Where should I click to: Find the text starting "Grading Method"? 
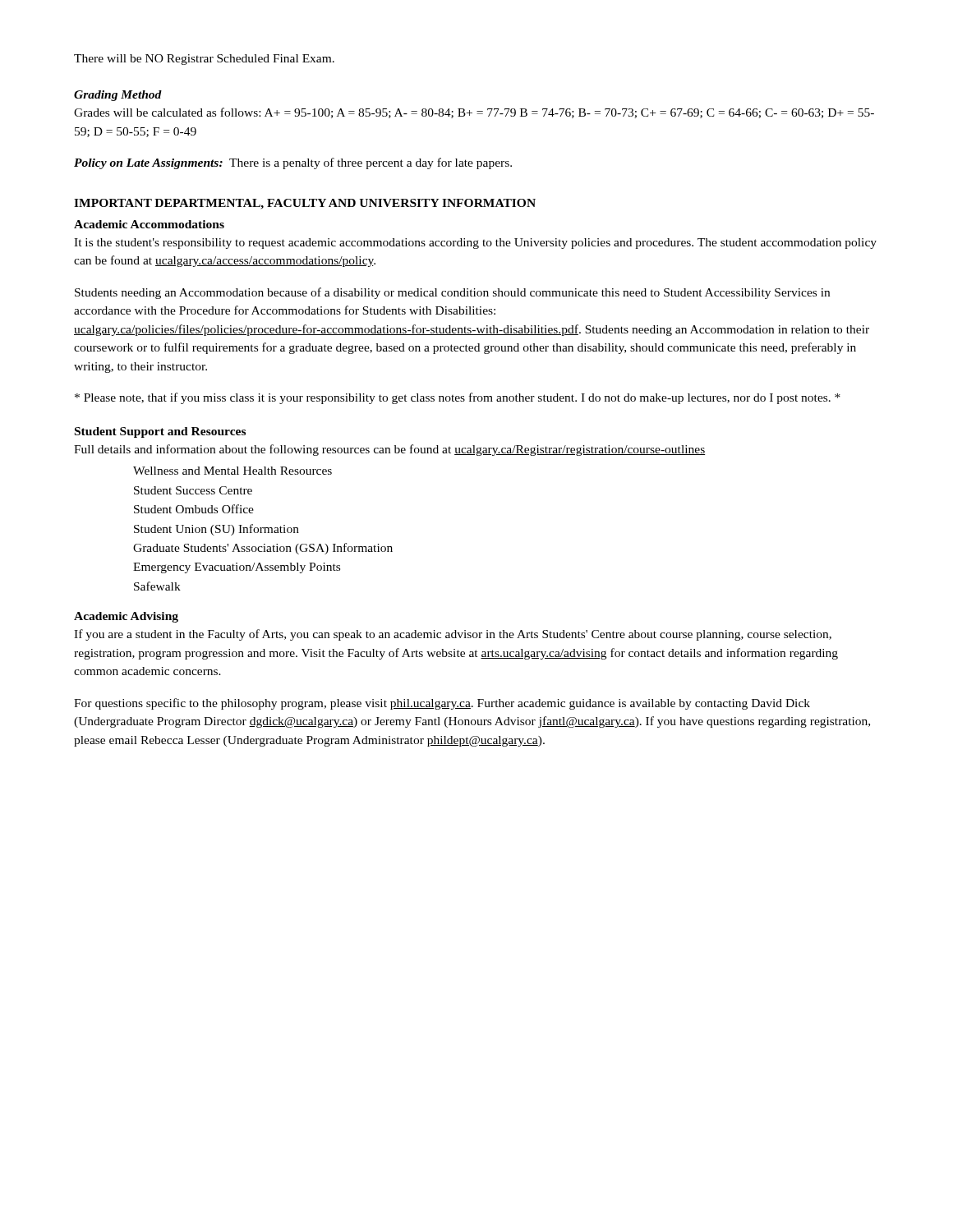pyautogui.click(x=118, y=94)
